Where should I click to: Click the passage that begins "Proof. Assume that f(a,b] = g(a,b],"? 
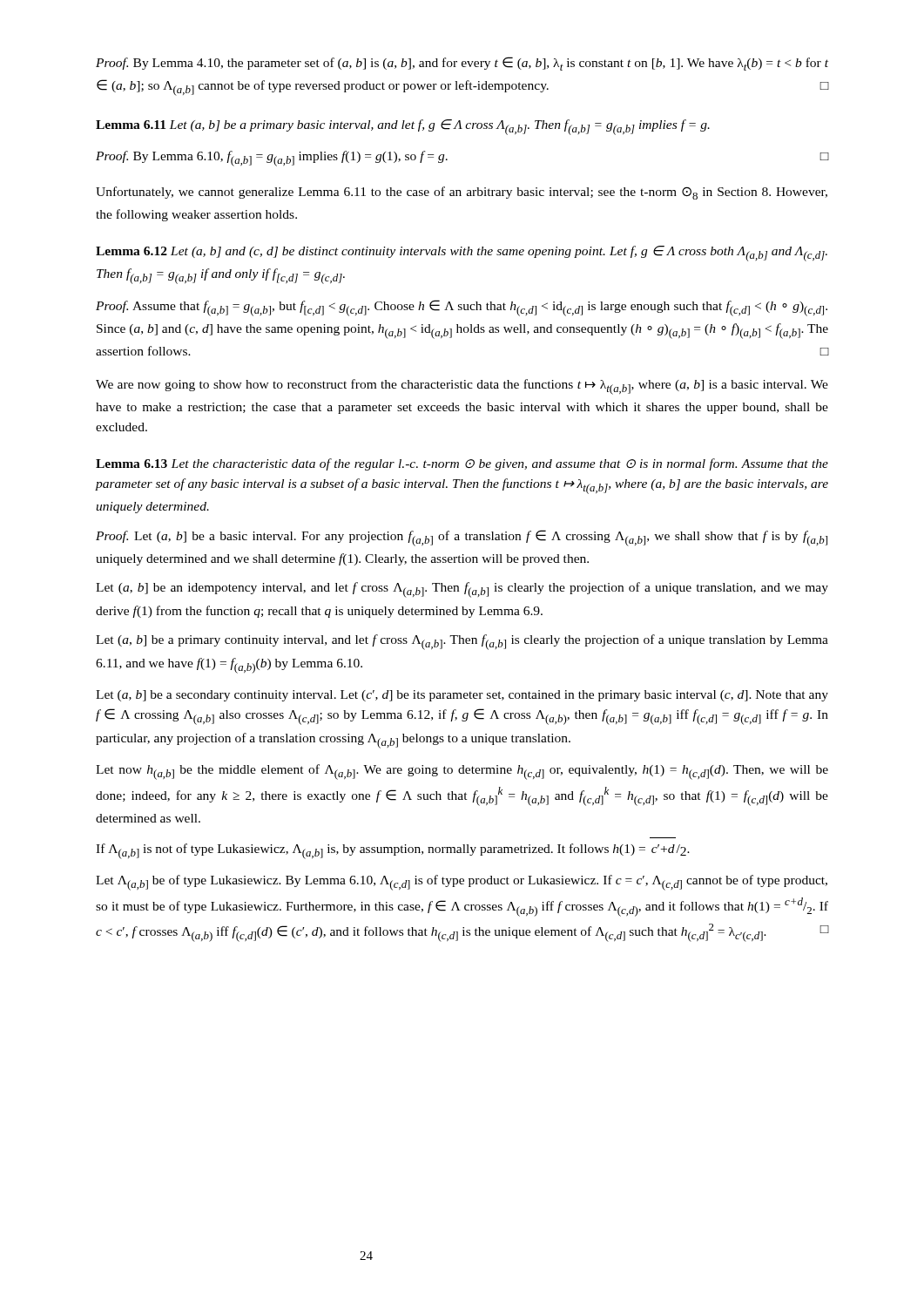pyautogui.click(x=462, y=328)
